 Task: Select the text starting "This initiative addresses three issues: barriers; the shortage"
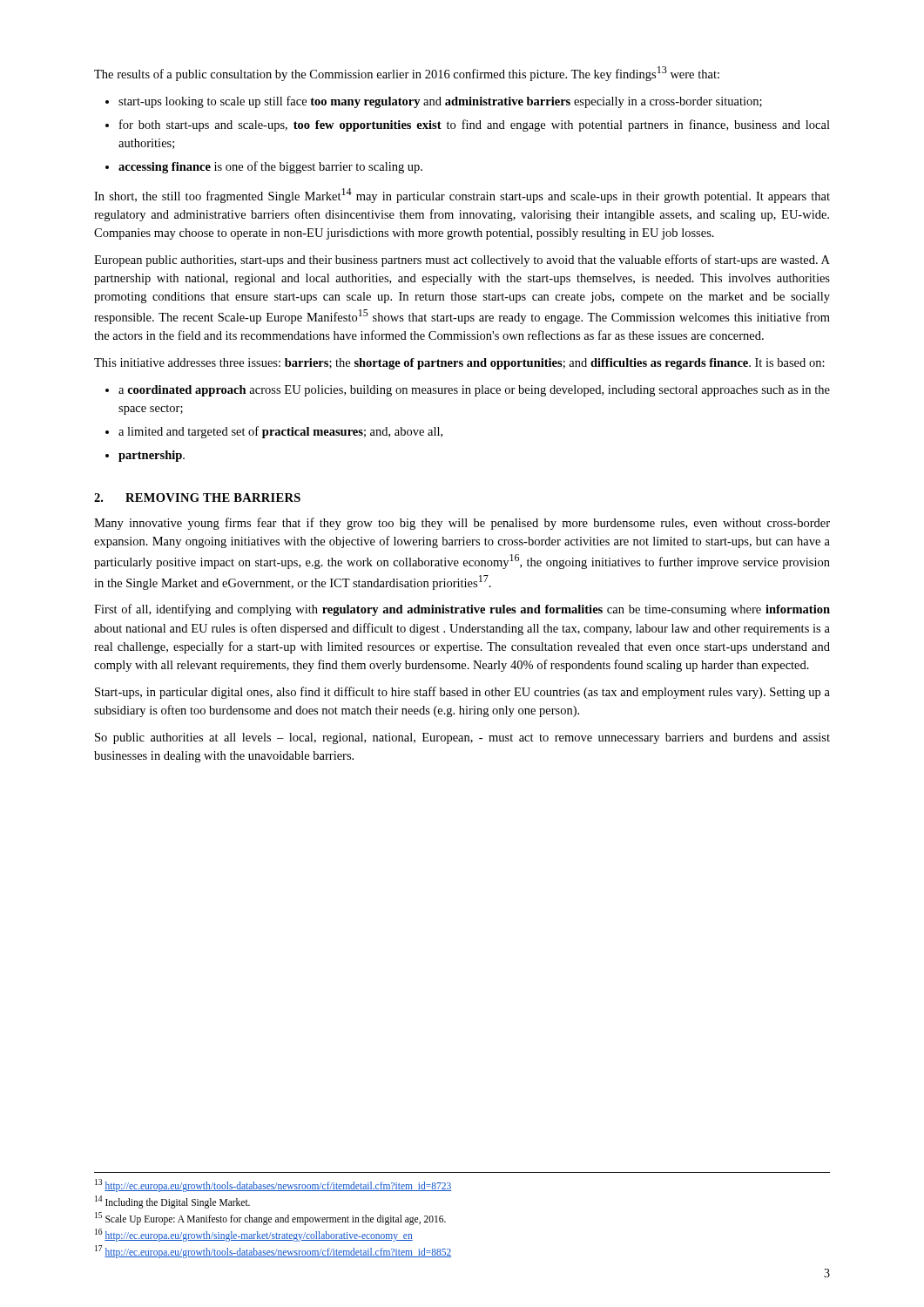coord(462,363)
